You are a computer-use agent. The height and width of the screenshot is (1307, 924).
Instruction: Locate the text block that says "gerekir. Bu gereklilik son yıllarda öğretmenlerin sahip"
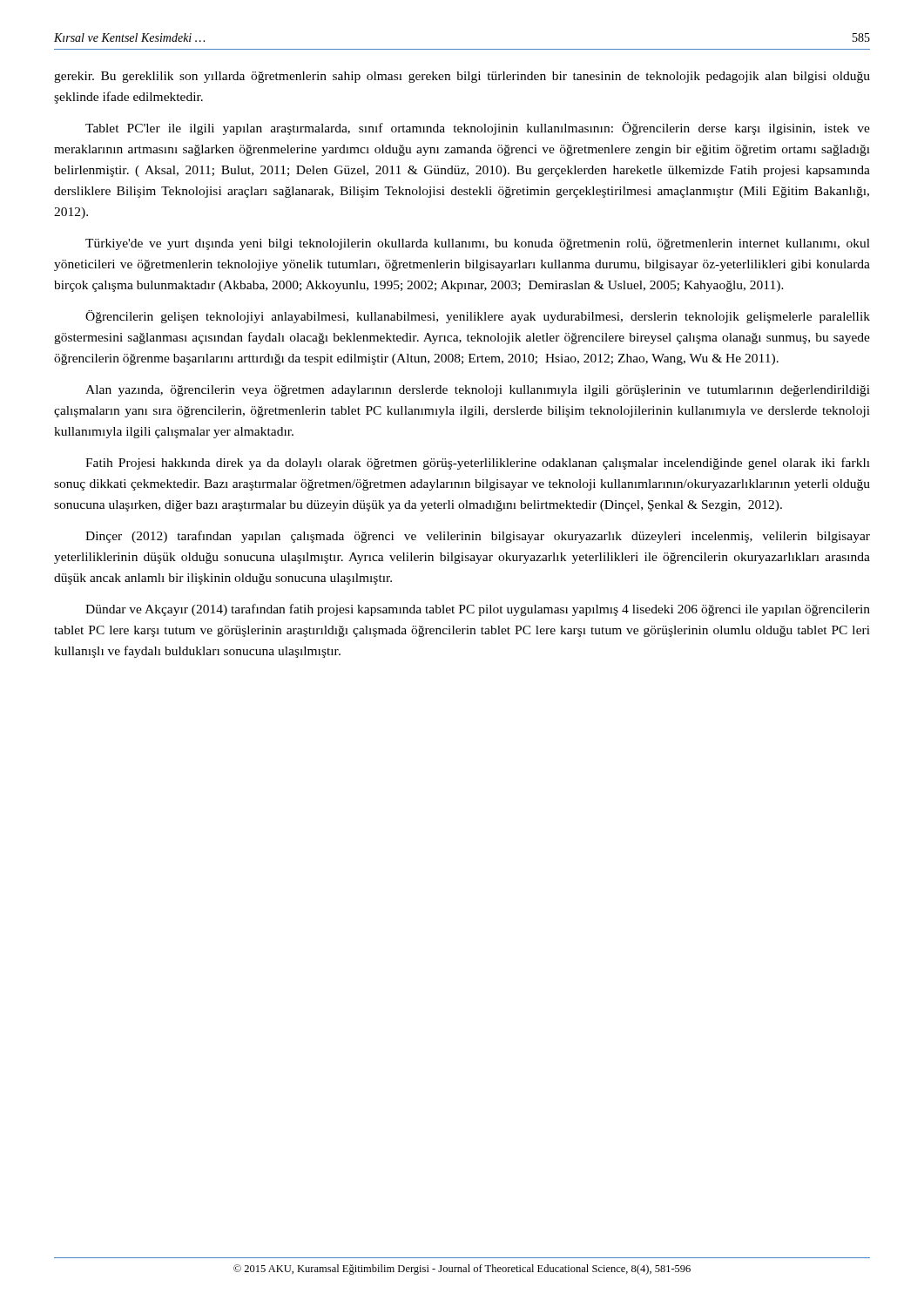pos(462,86)
